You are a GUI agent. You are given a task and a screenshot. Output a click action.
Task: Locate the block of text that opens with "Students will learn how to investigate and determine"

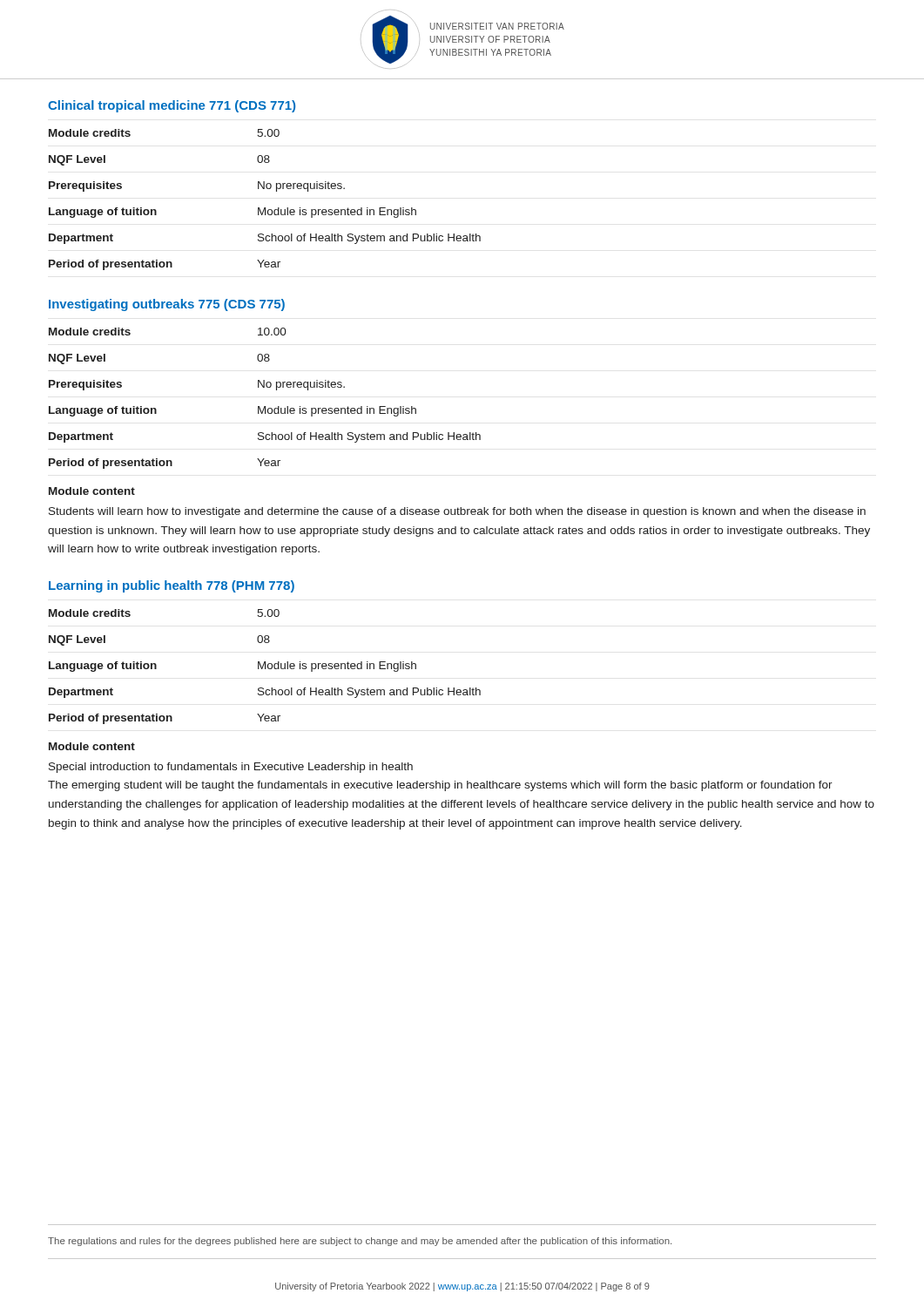click(x=459, y=530)
